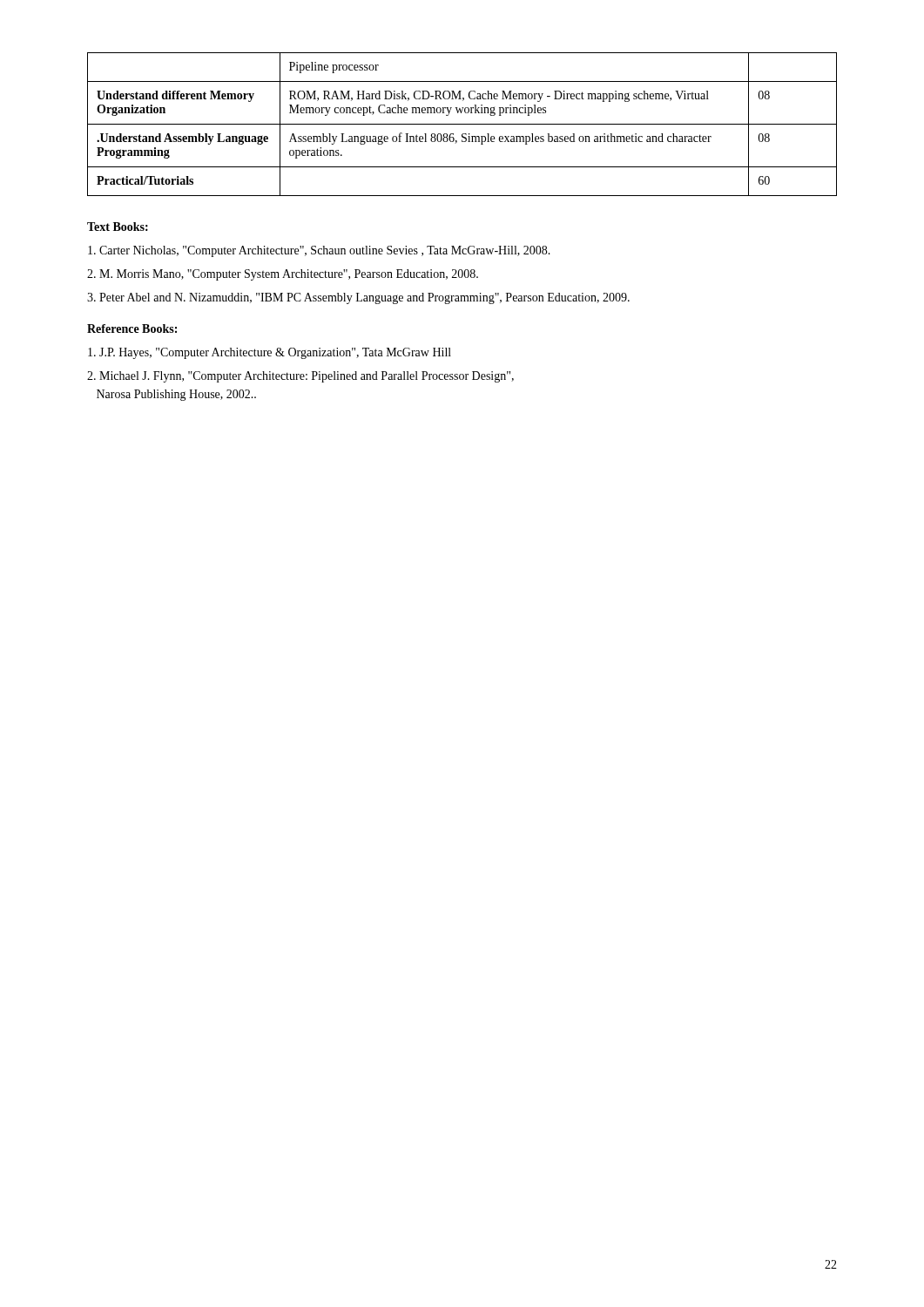Click on the table containing "ROM, RAM, Hard"
The height and width of the screenshot is (1307, 924).
tap(462, 124)
